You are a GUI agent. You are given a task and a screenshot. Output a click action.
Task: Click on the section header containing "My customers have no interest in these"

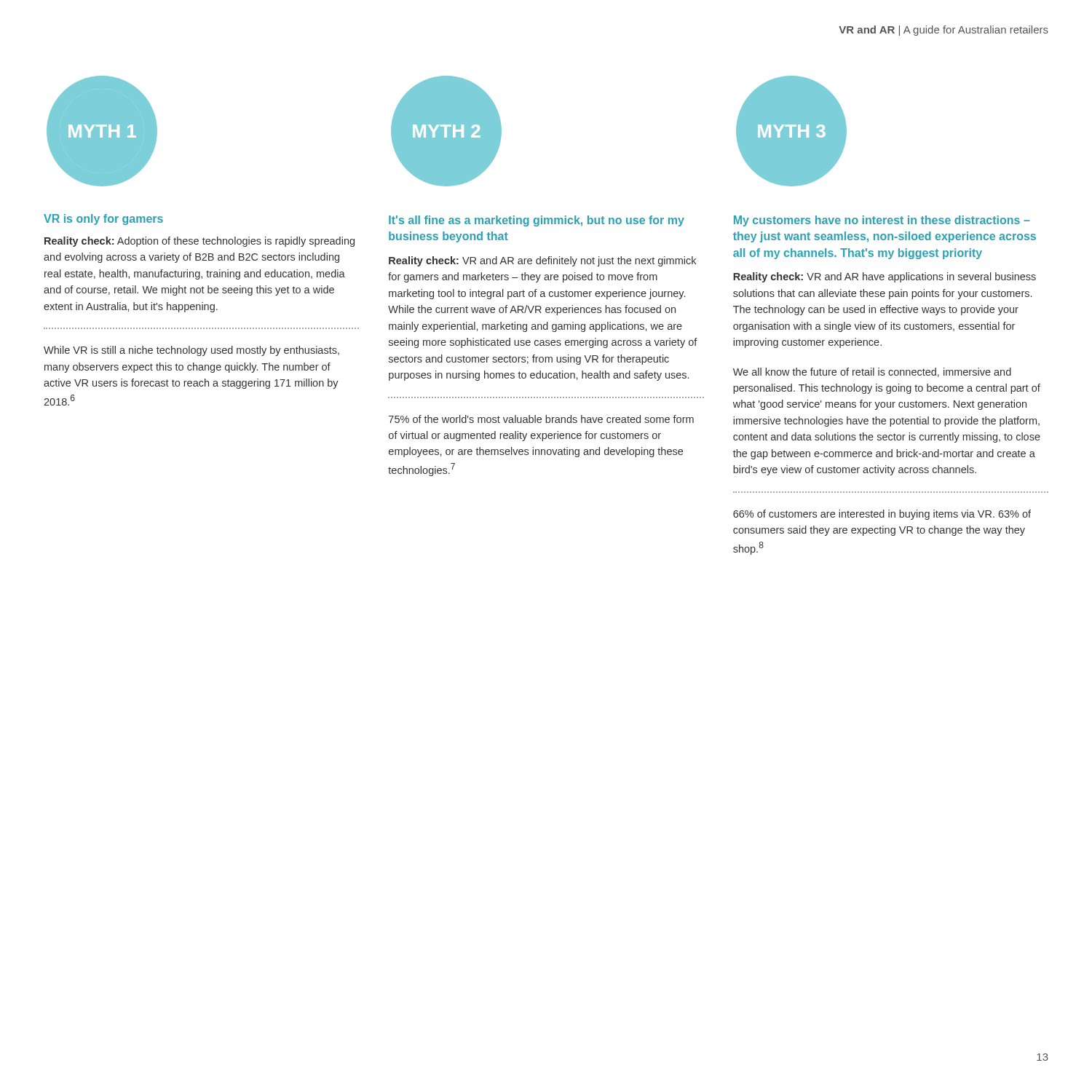885,237
